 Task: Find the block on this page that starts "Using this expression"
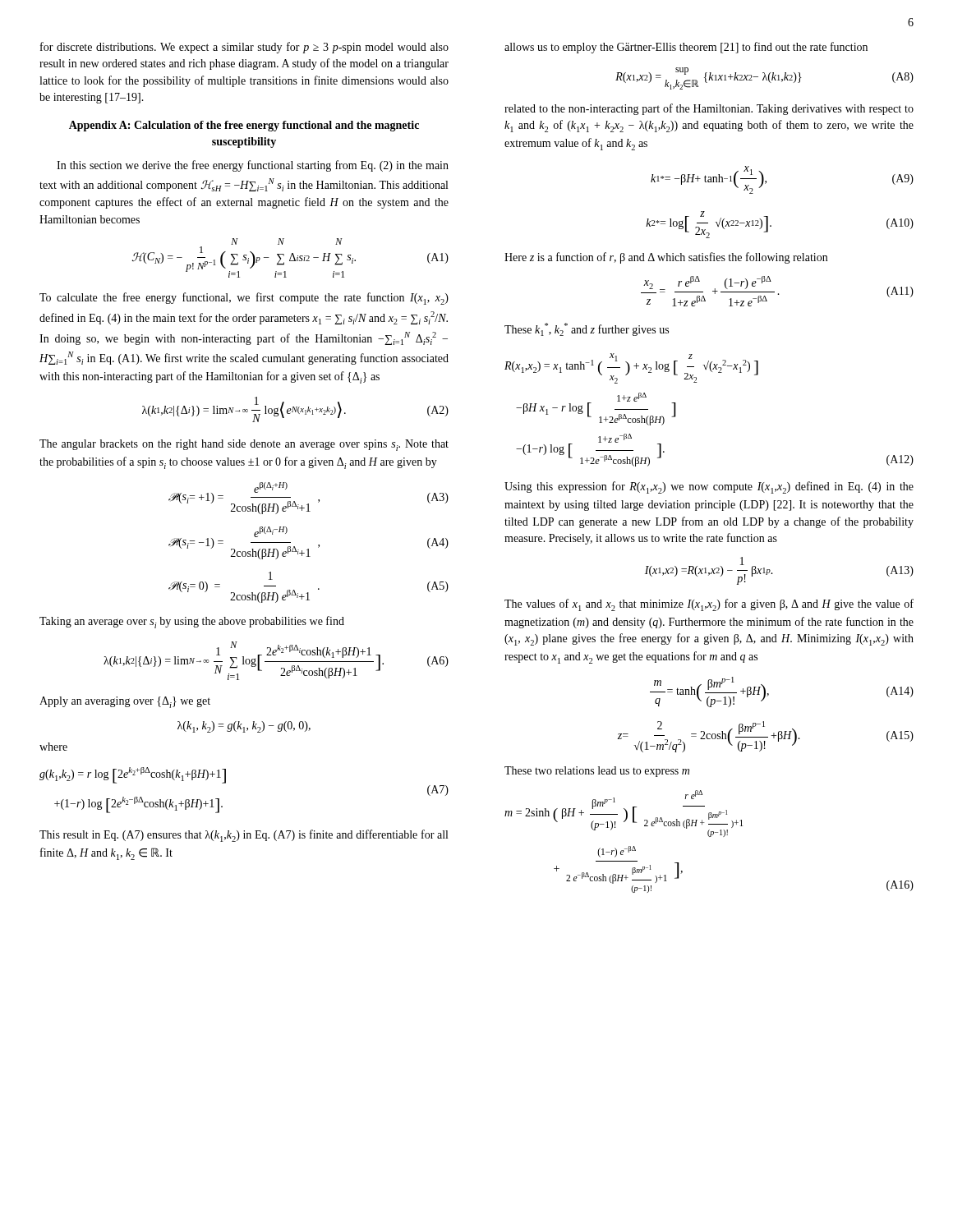[x=709, y=513]
